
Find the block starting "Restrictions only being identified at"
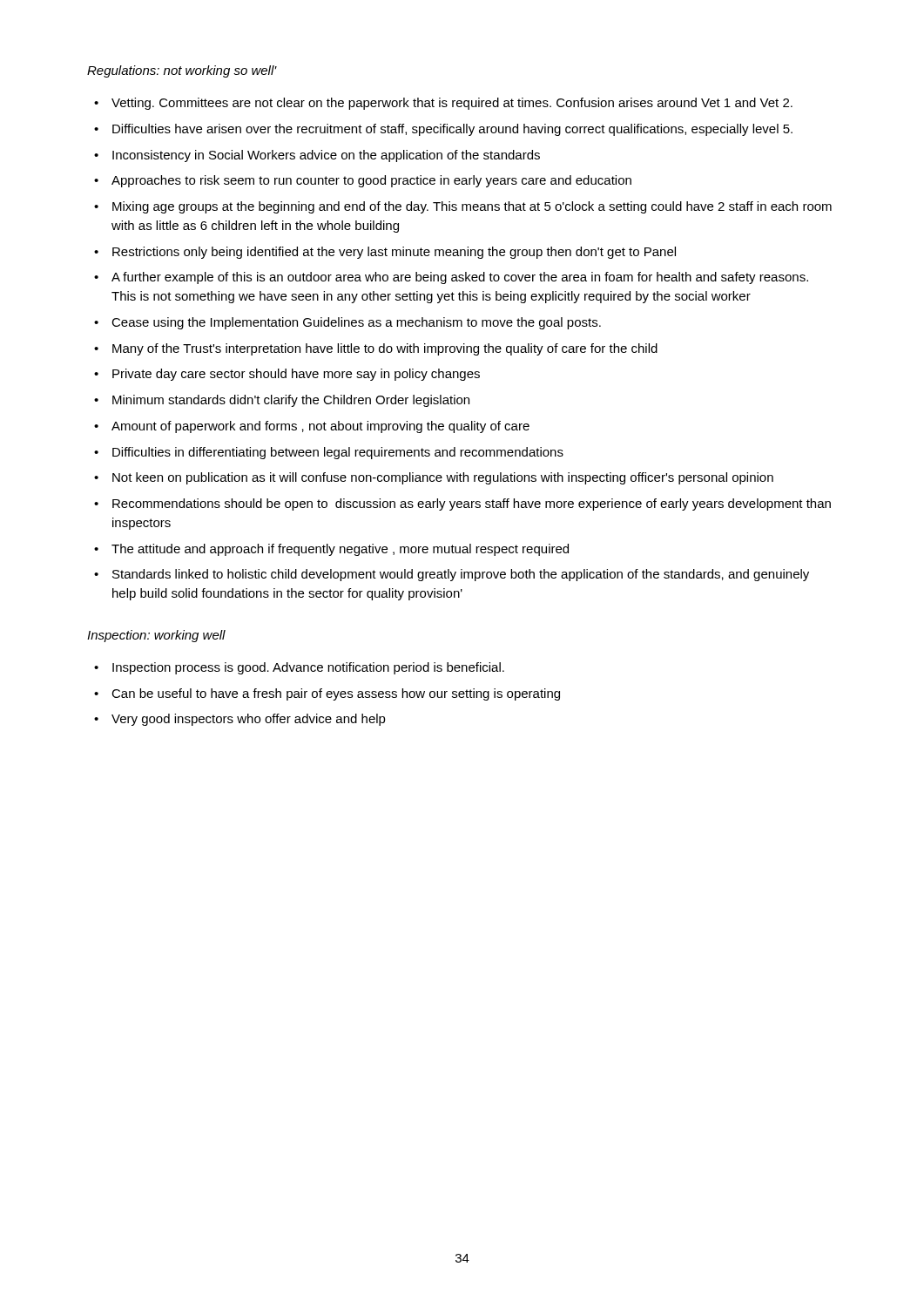[x=462, y=251]
